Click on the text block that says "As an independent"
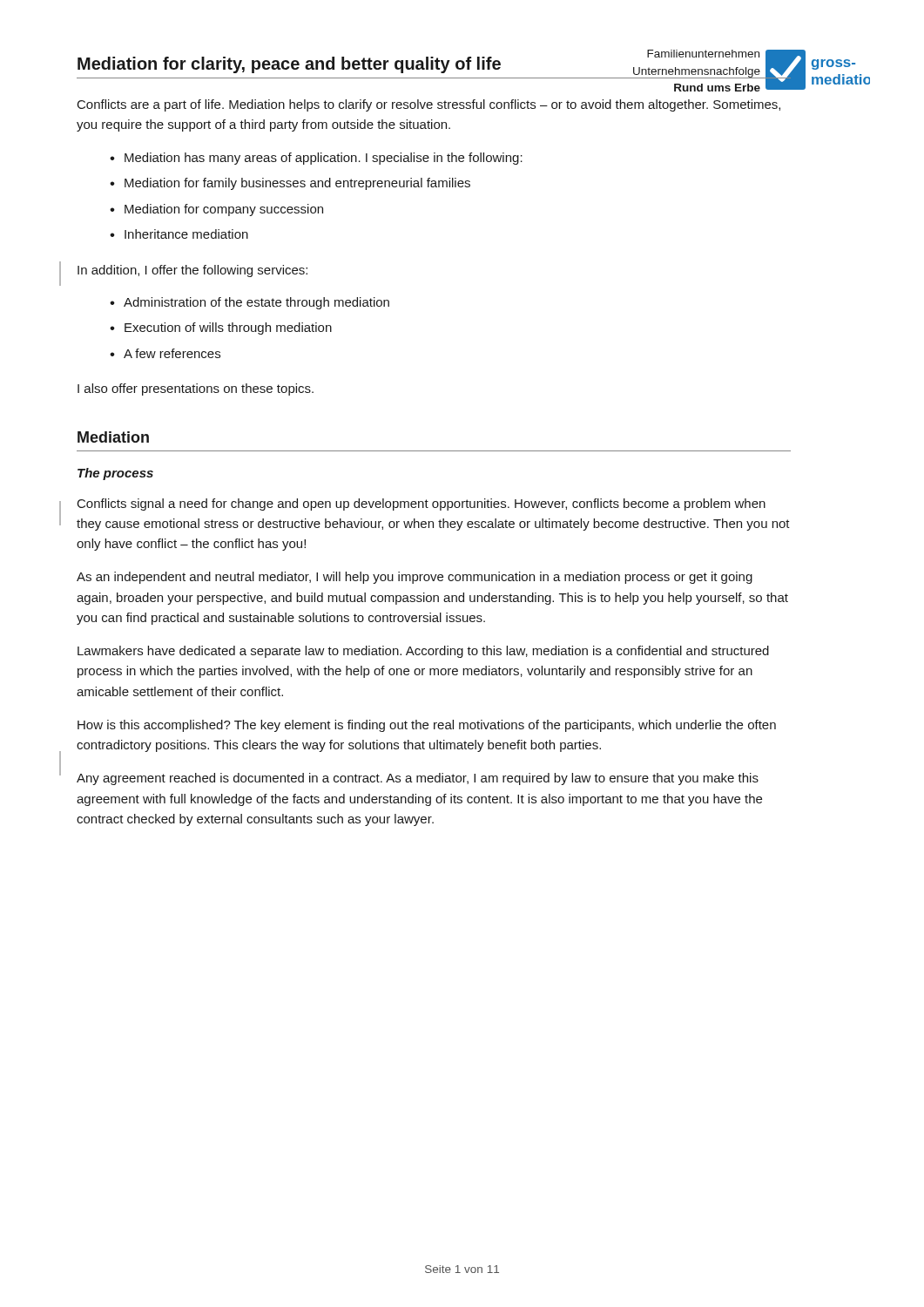Screen dimensions: 1307x924 coord(434,597)
